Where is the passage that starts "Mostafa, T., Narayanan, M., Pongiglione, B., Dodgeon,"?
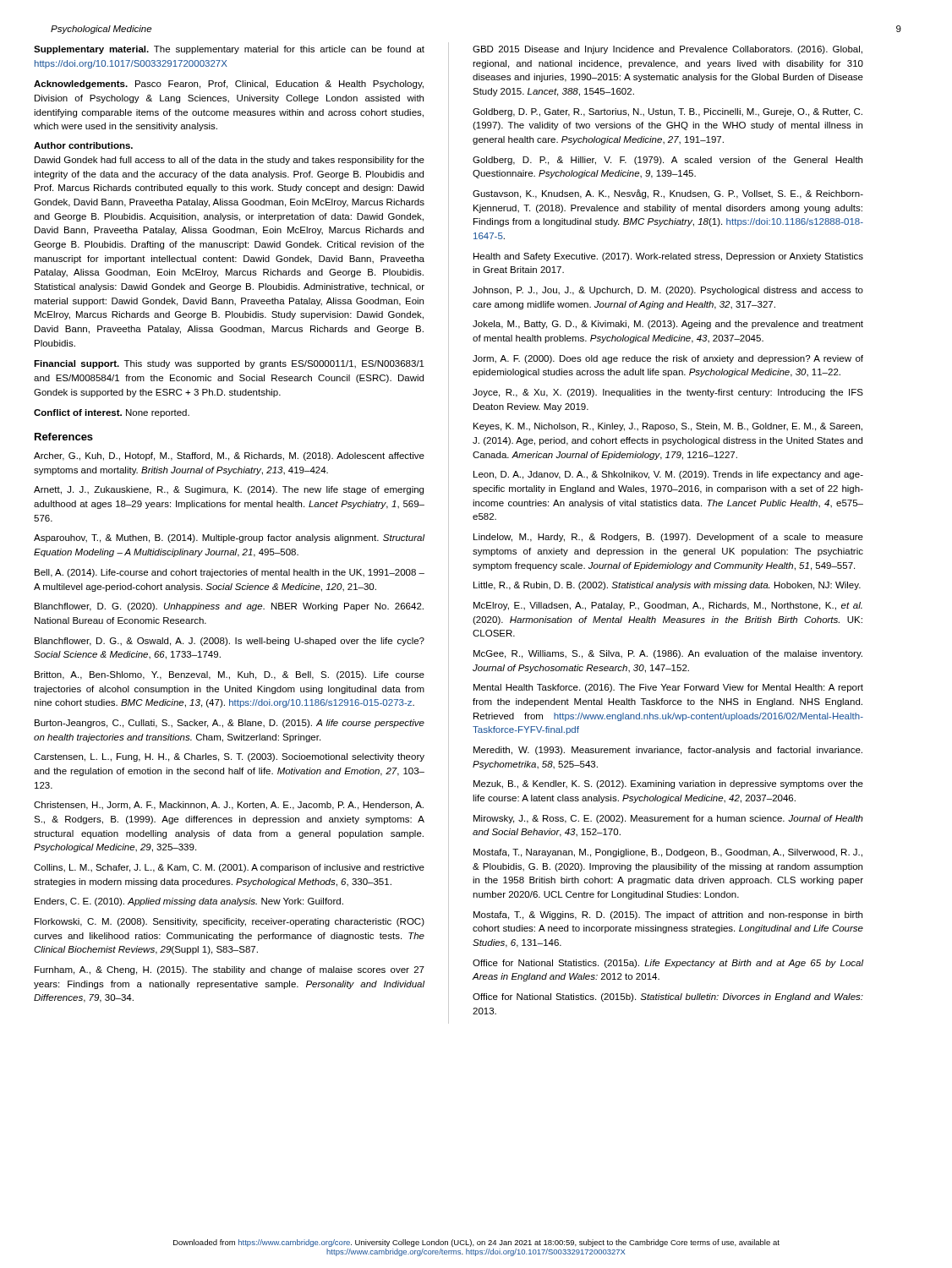 tap(668, 873)
